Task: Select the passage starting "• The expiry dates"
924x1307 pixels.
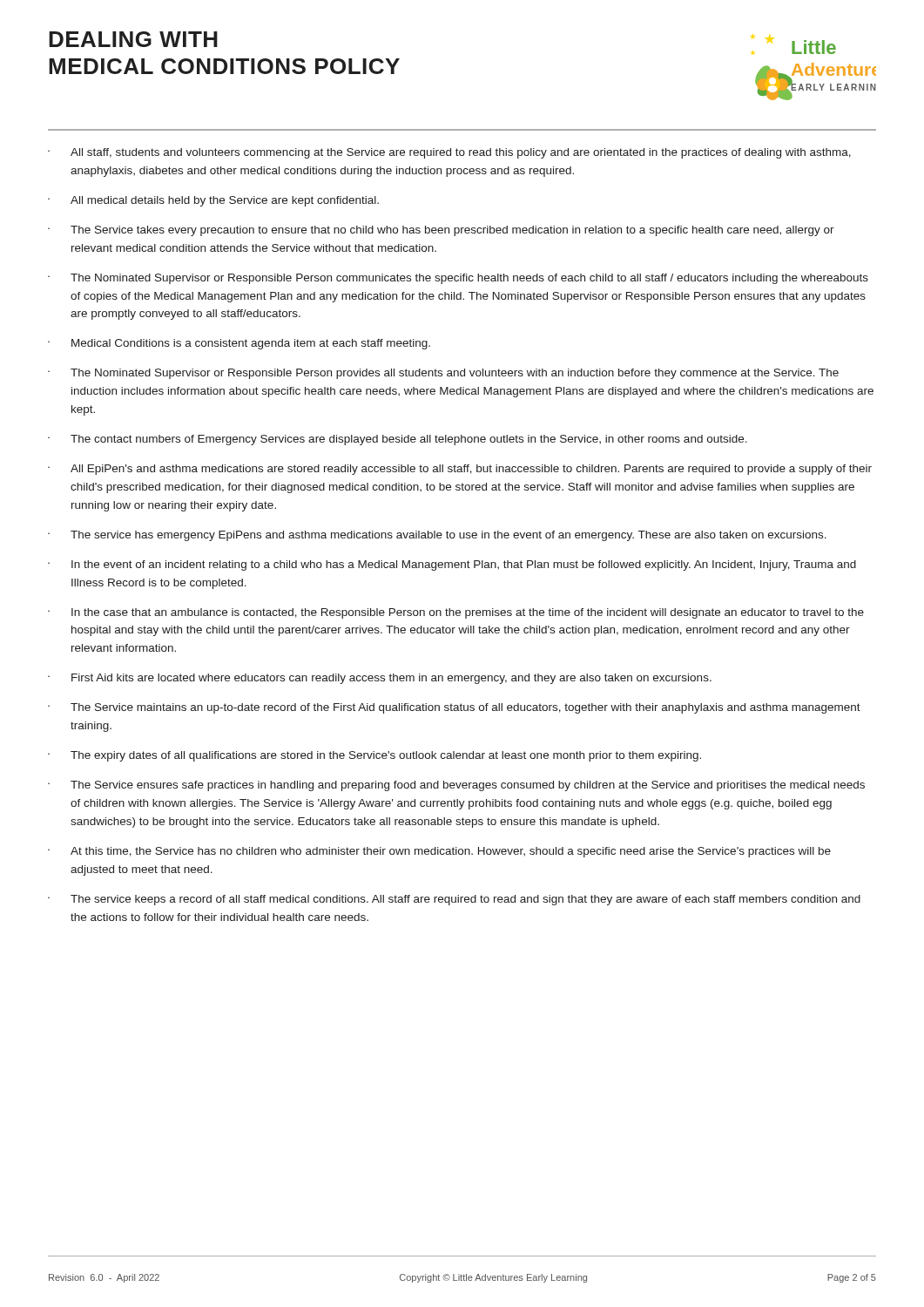Action: tap(375, 756)
